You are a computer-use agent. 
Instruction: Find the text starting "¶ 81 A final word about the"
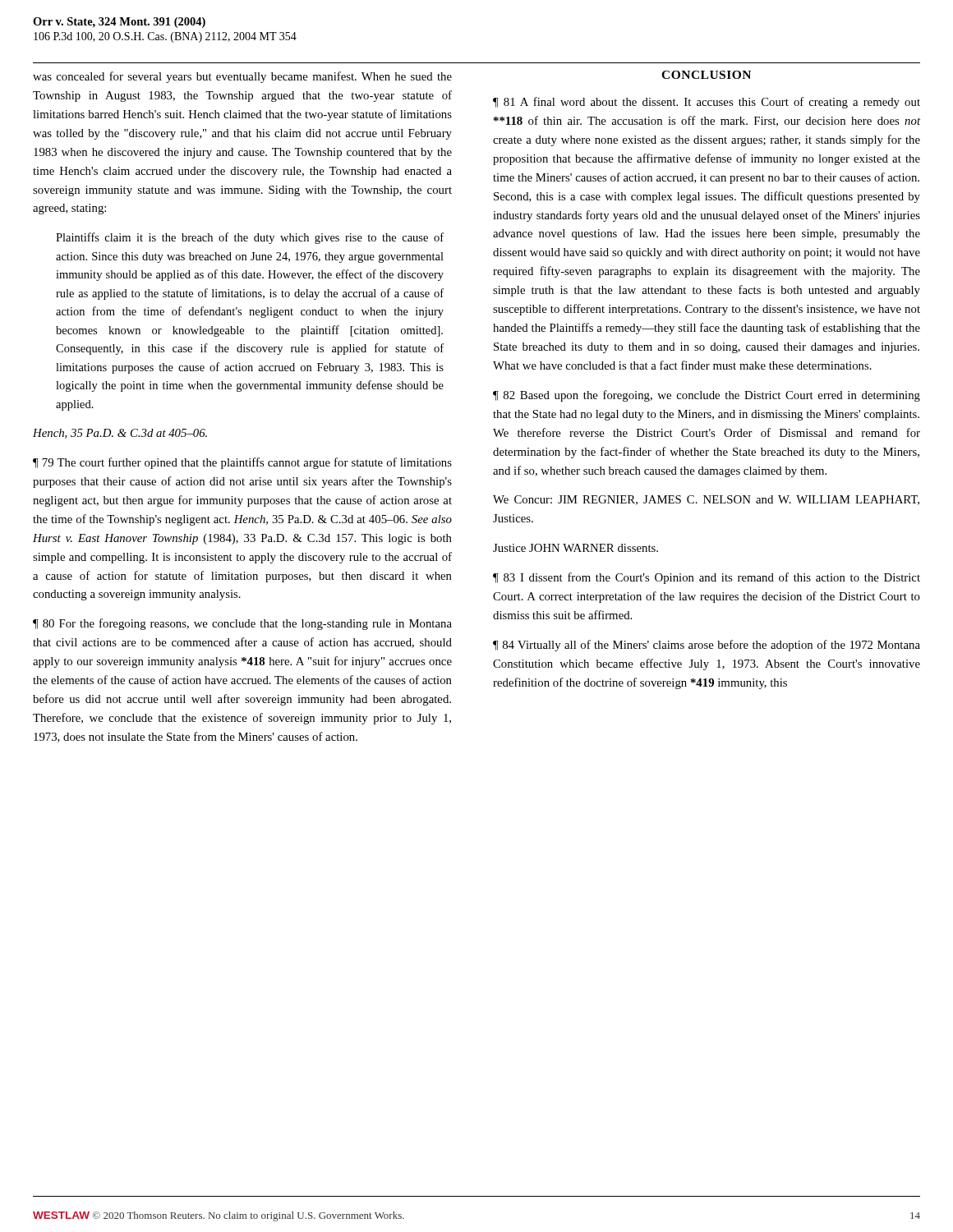point(707,234)
